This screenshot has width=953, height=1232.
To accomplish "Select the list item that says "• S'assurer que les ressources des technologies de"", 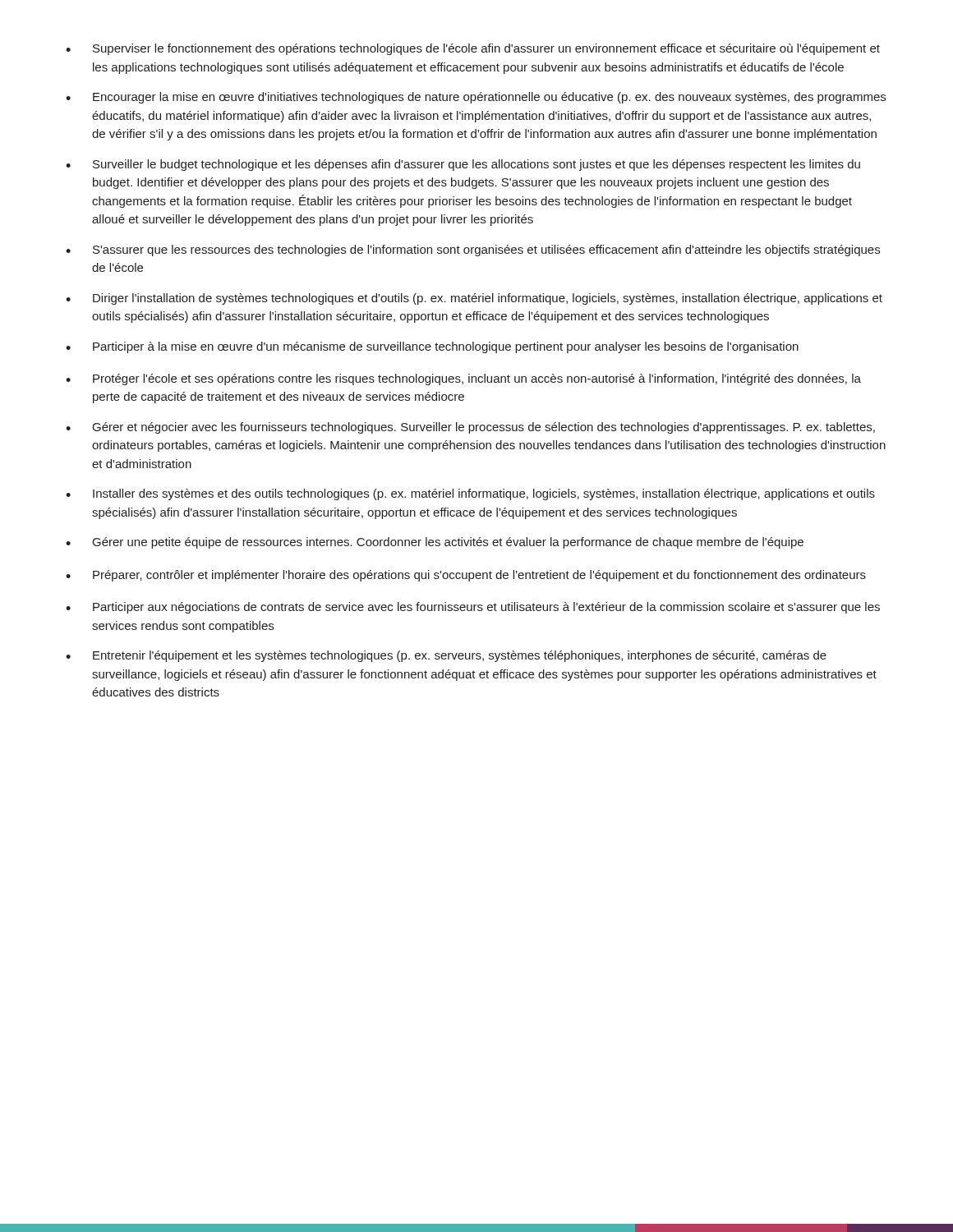I will [476, 259].
